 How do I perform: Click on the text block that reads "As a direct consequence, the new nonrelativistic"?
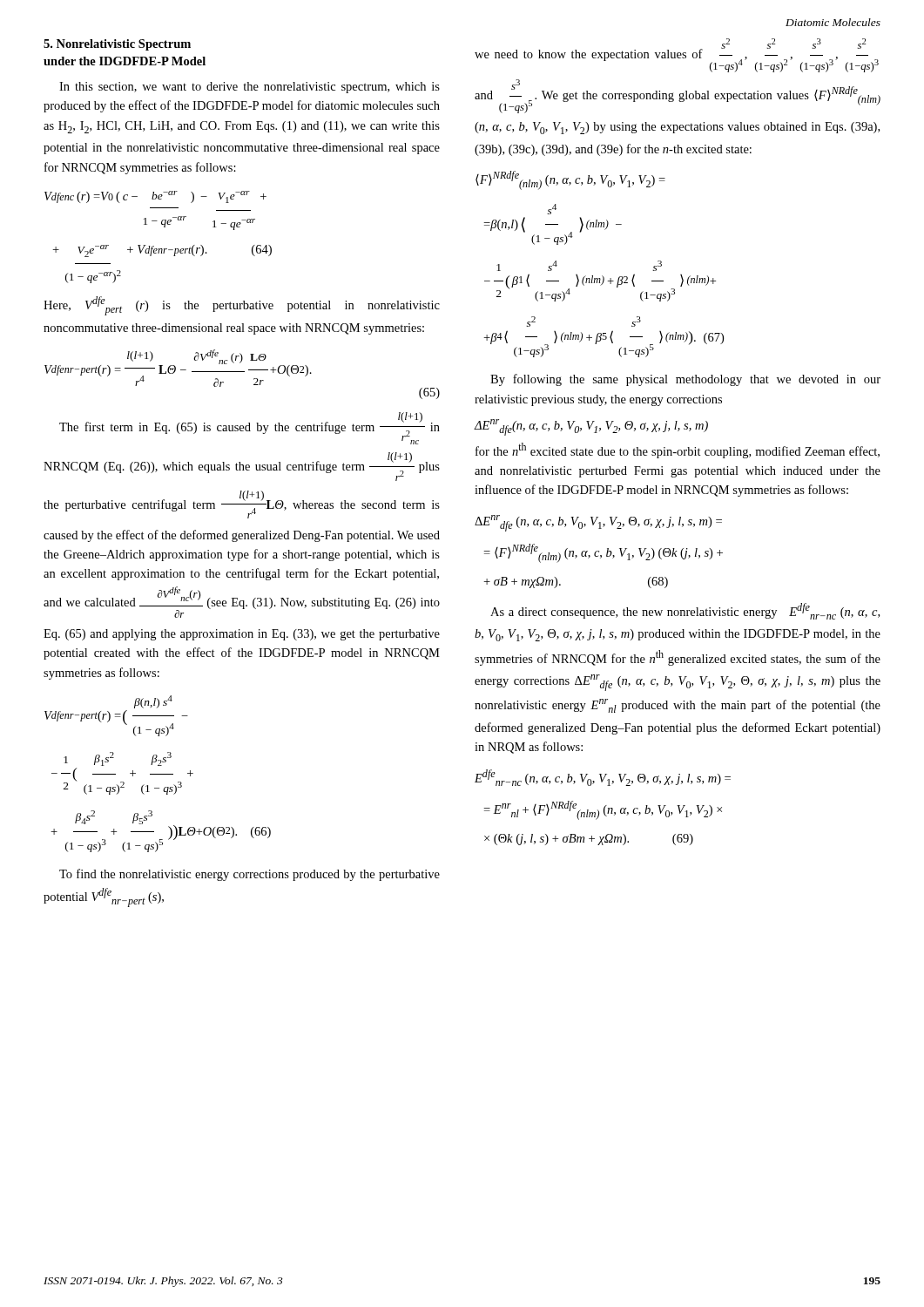(x=678, y=677)
